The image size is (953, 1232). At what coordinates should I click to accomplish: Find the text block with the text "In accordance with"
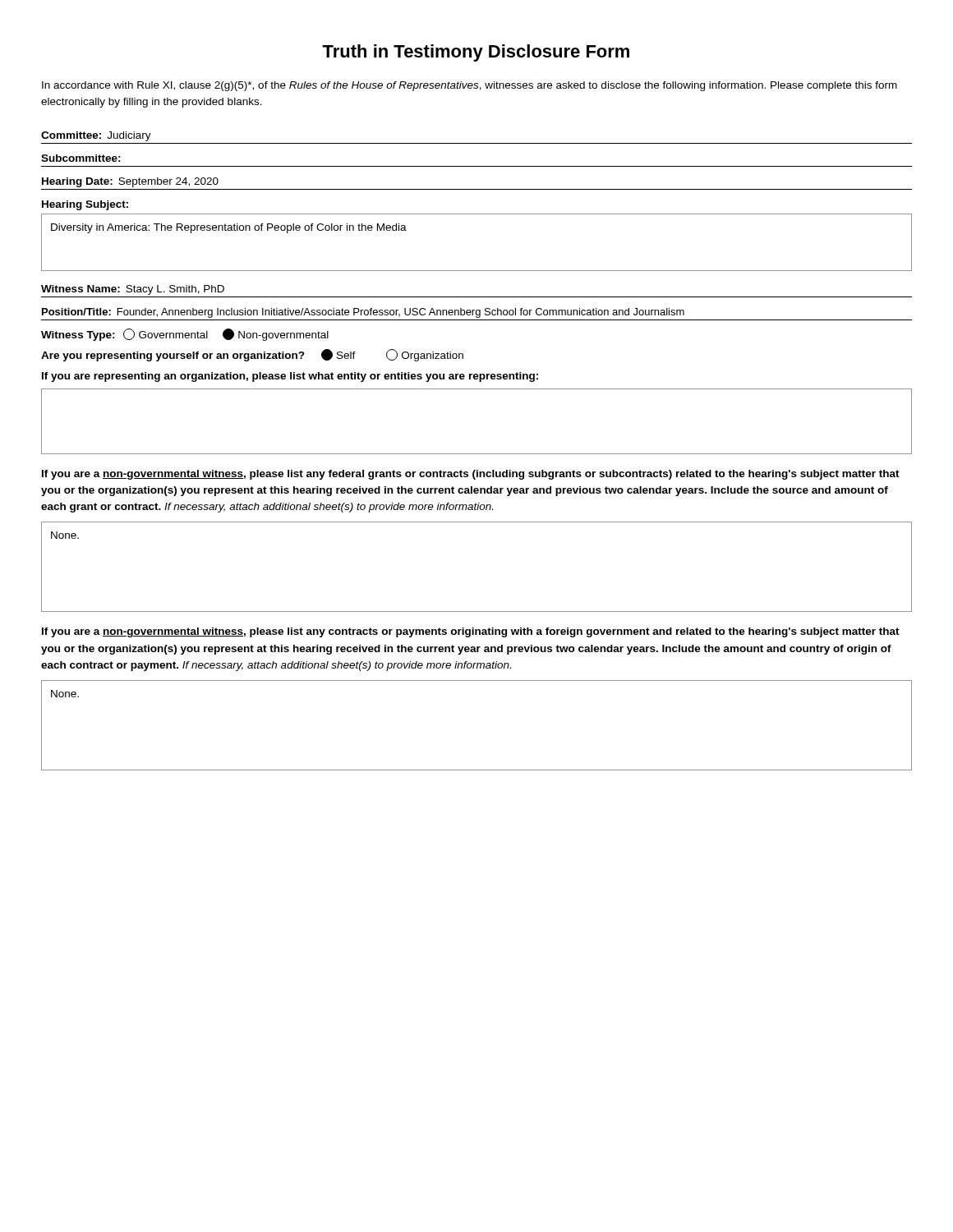469,93
